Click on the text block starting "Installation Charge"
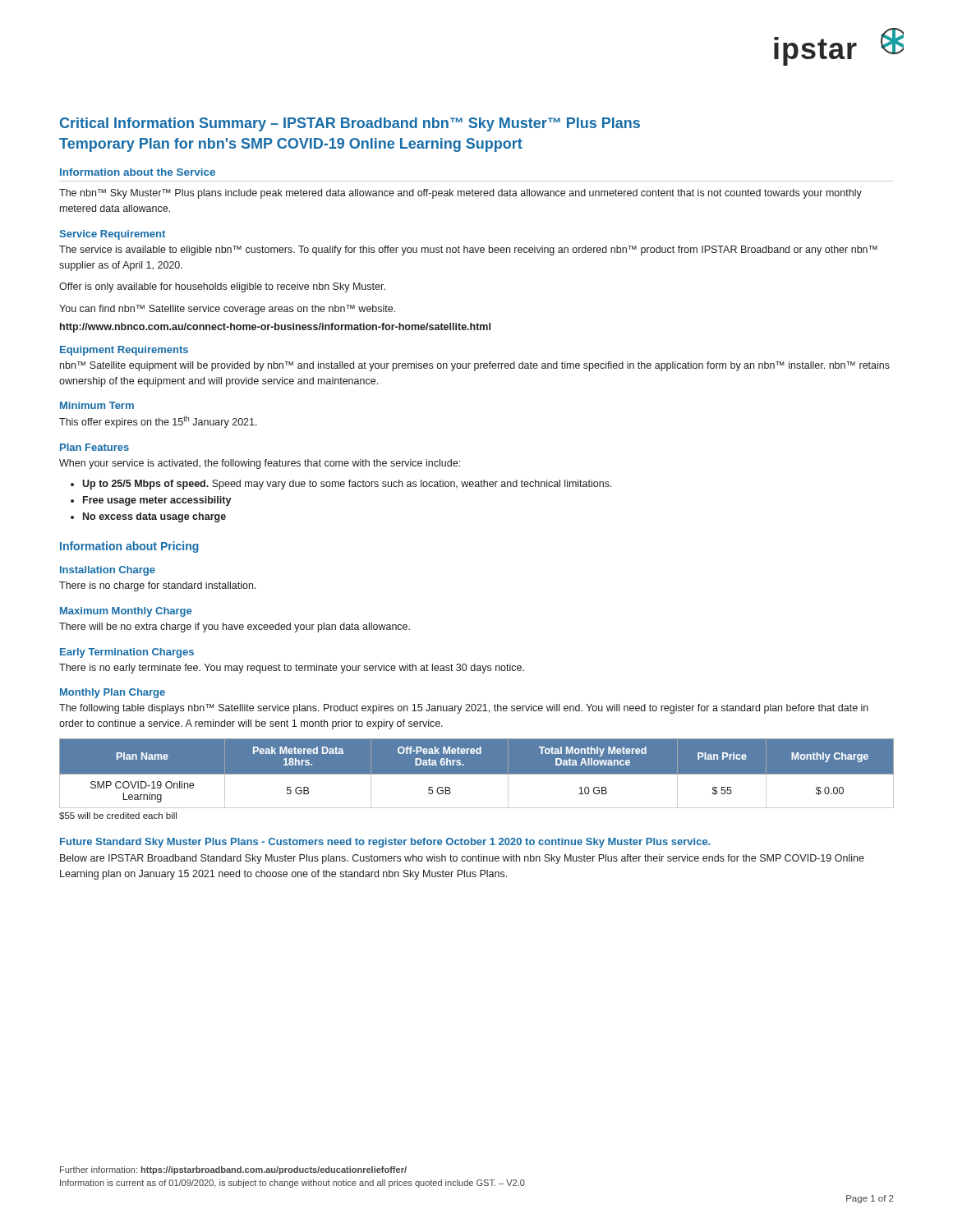Viewport: 953px width, 1232px height. (x=107, y=570)
